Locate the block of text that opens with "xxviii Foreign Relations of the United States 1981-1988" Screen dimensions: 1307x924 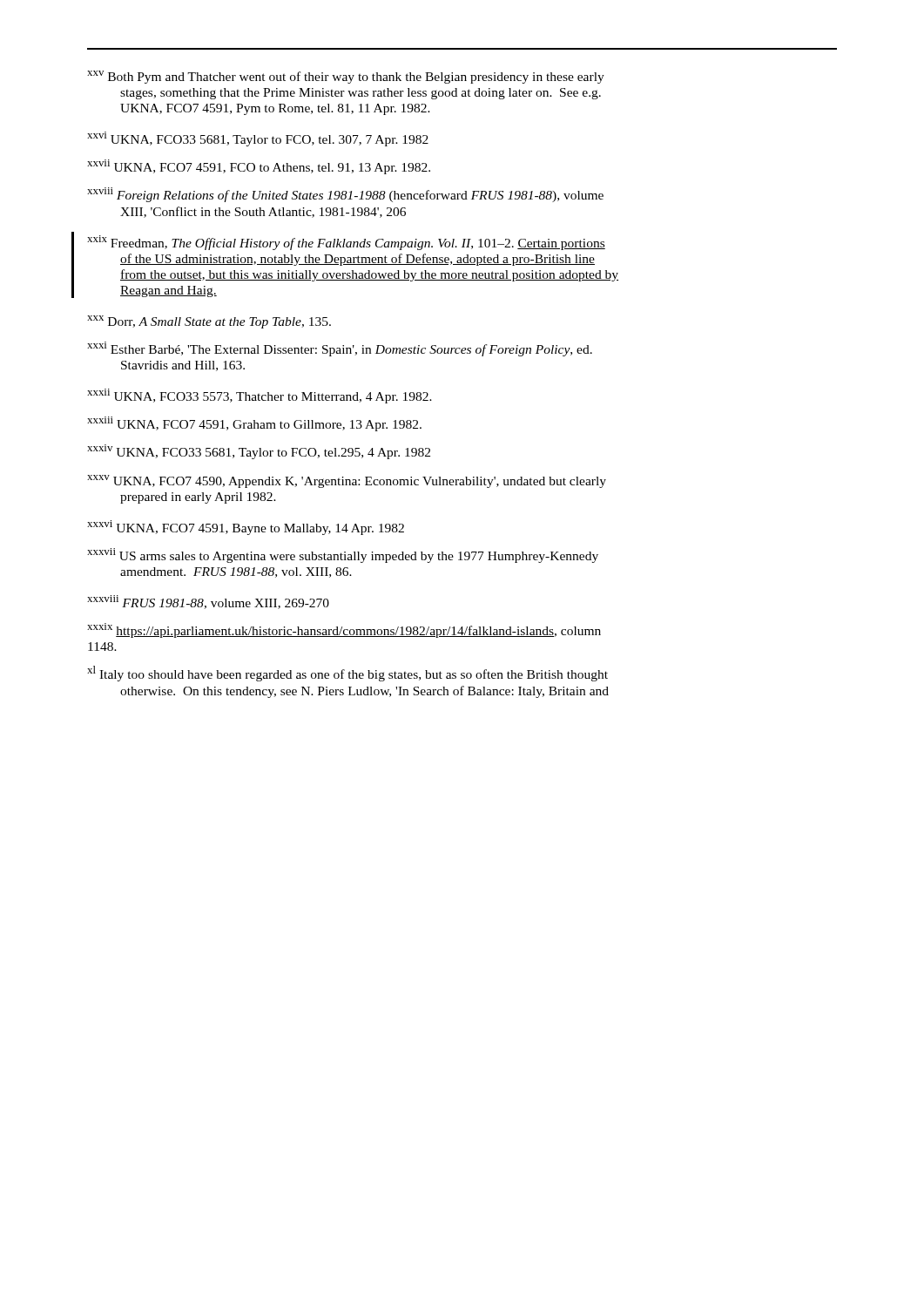coord(462,202)
